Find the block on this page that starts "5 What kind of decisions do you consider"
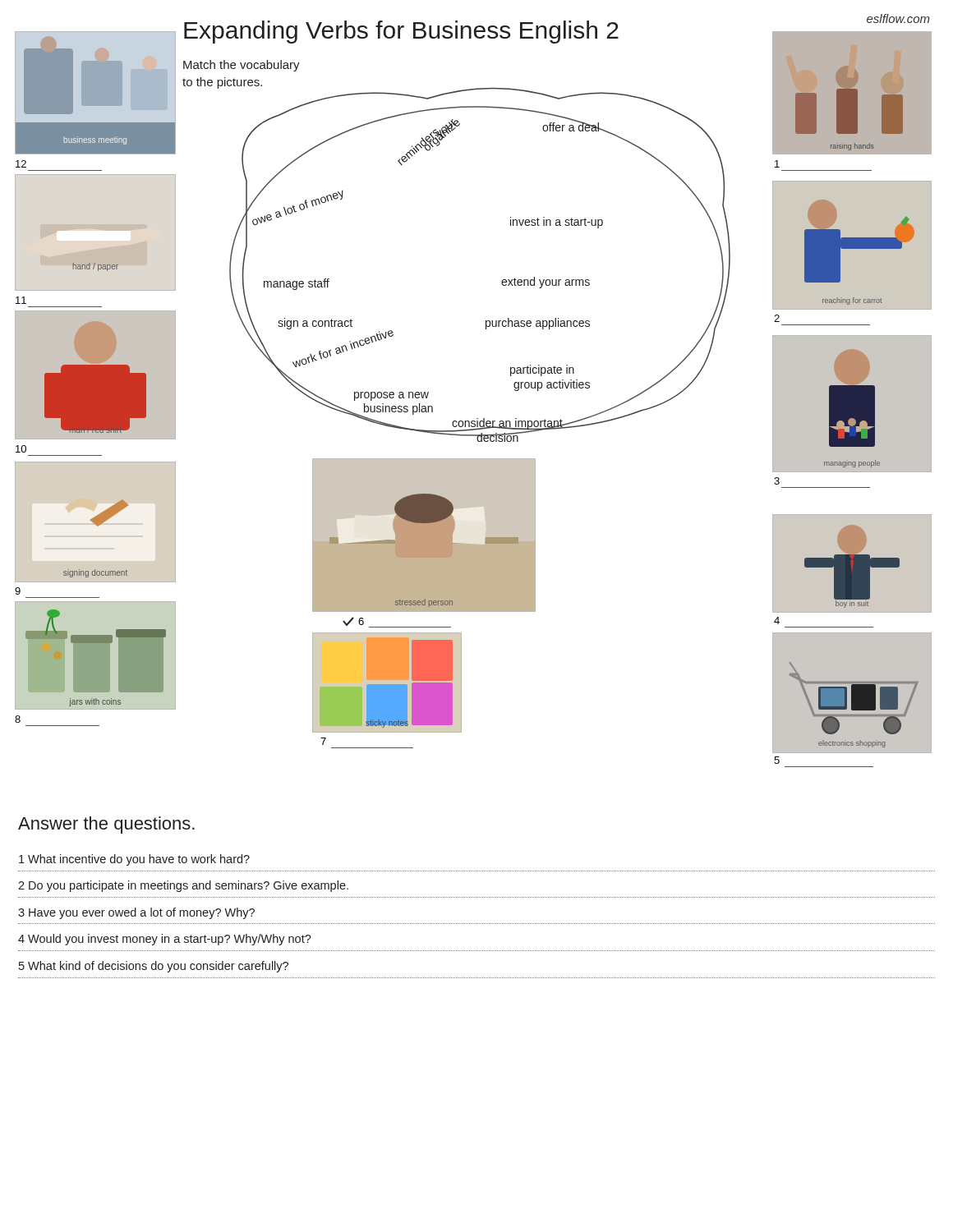 154,966
